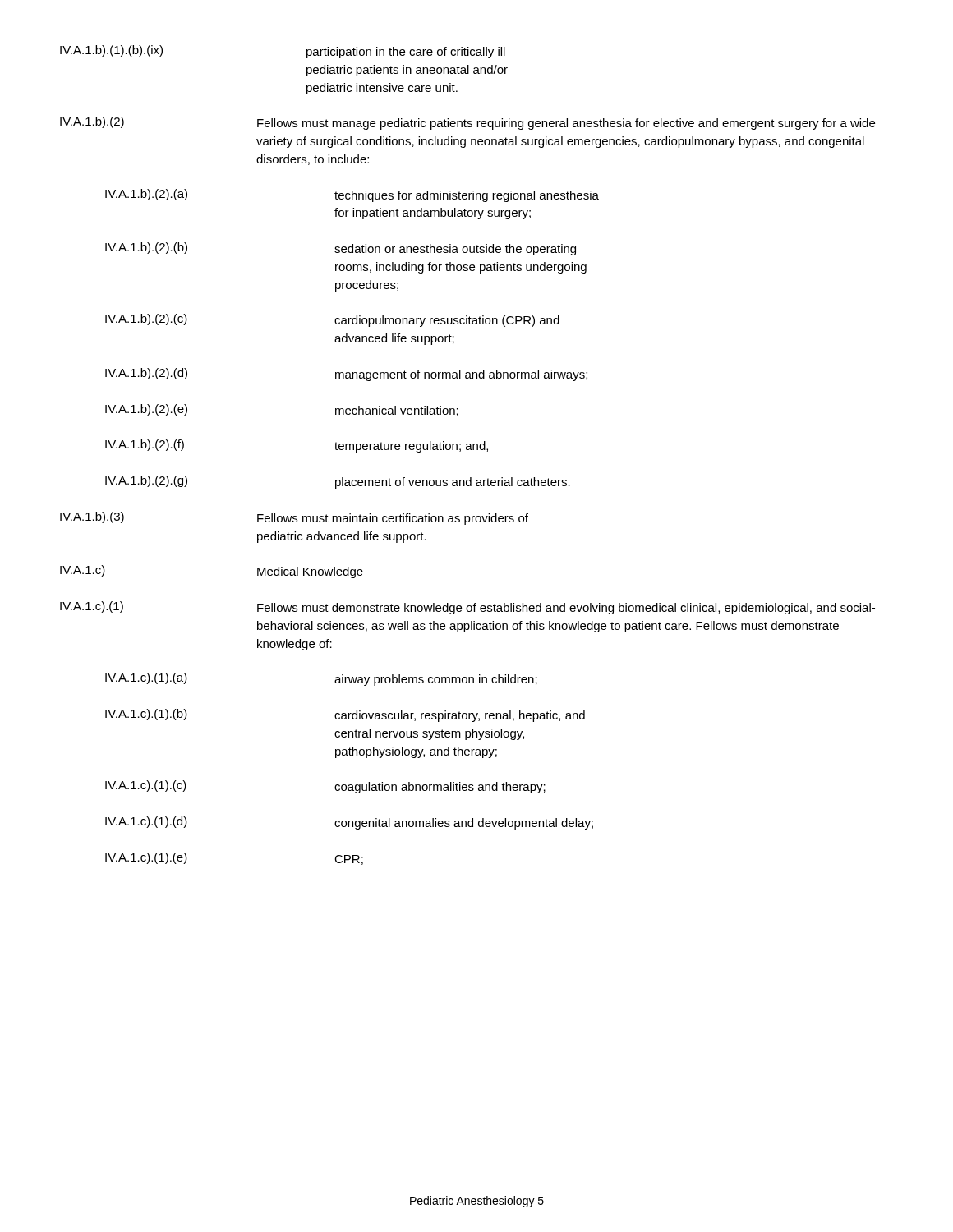Where is the passage that starts "IV.A.1.c).(1).(d) congenital anomalies and"?
953x1232 pixels.
point(476,823)
